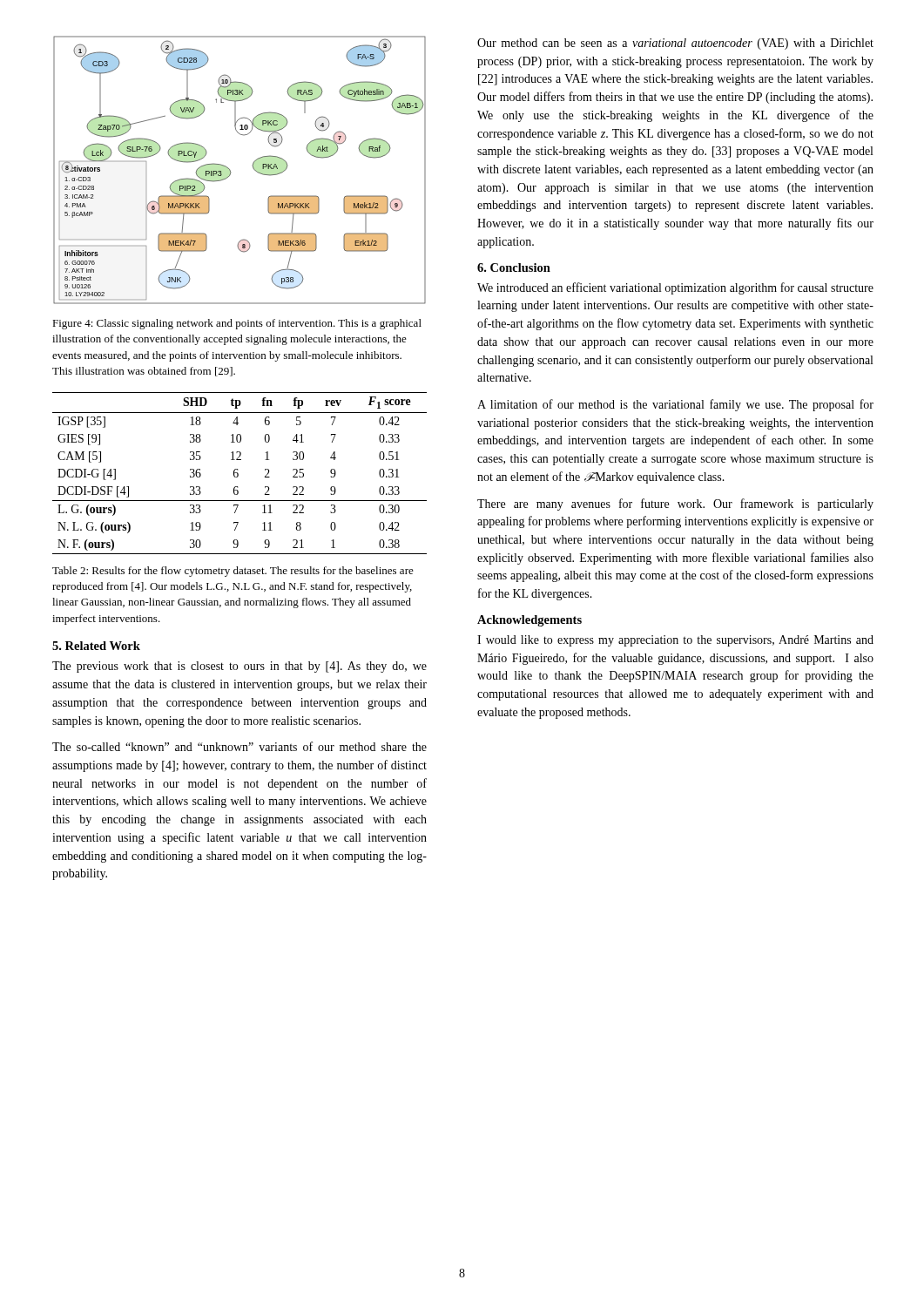Screen dimensions: 1307x924
Task: Locate the table with the text "GIES [9]"
Action: pos(240,473)
